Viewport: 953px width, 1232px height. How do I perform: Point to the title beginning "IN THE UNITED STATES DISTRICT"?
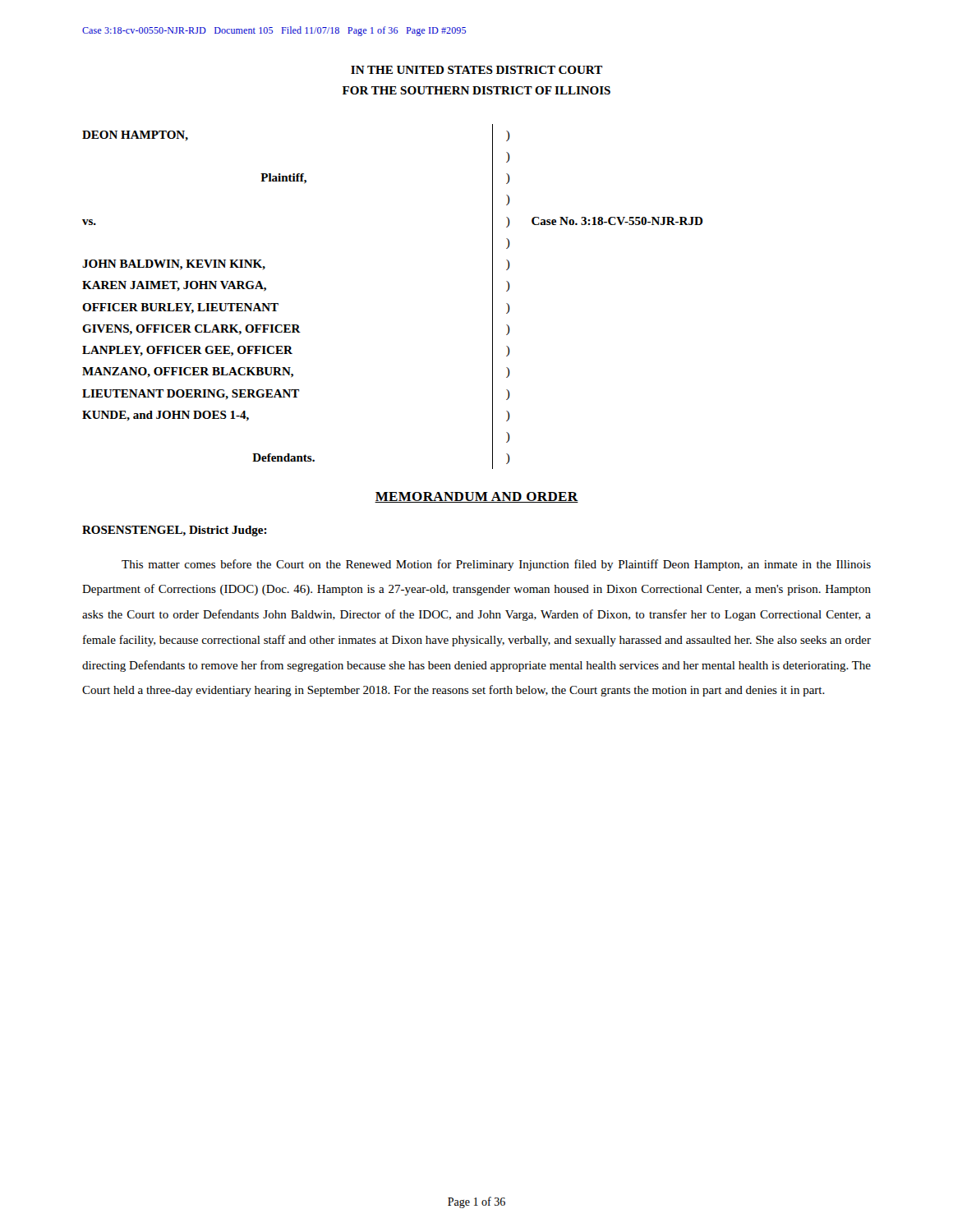pos(476,80)
